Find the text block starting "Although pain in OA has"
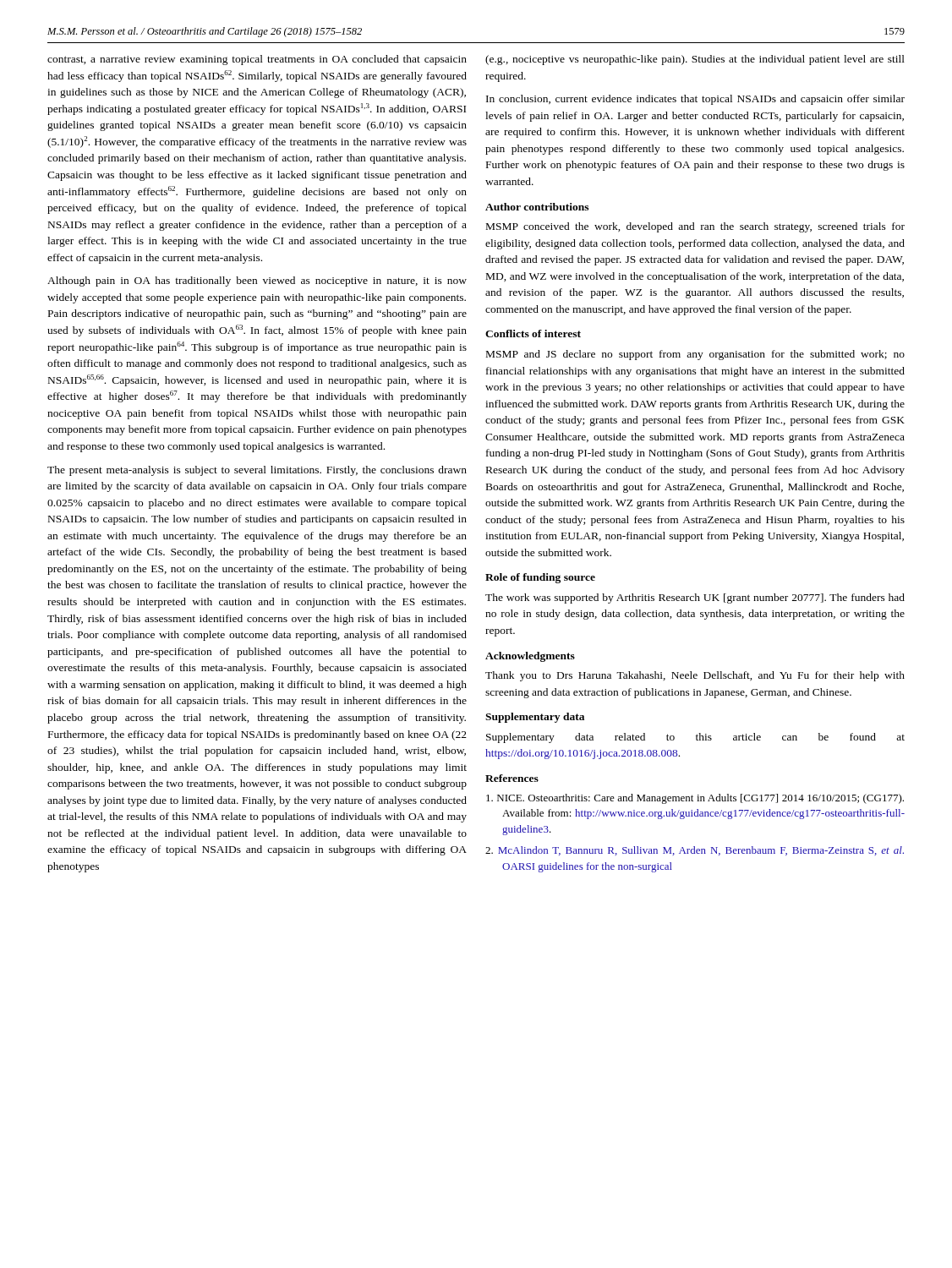952x1268 pixels. click(x=257, y=363)
